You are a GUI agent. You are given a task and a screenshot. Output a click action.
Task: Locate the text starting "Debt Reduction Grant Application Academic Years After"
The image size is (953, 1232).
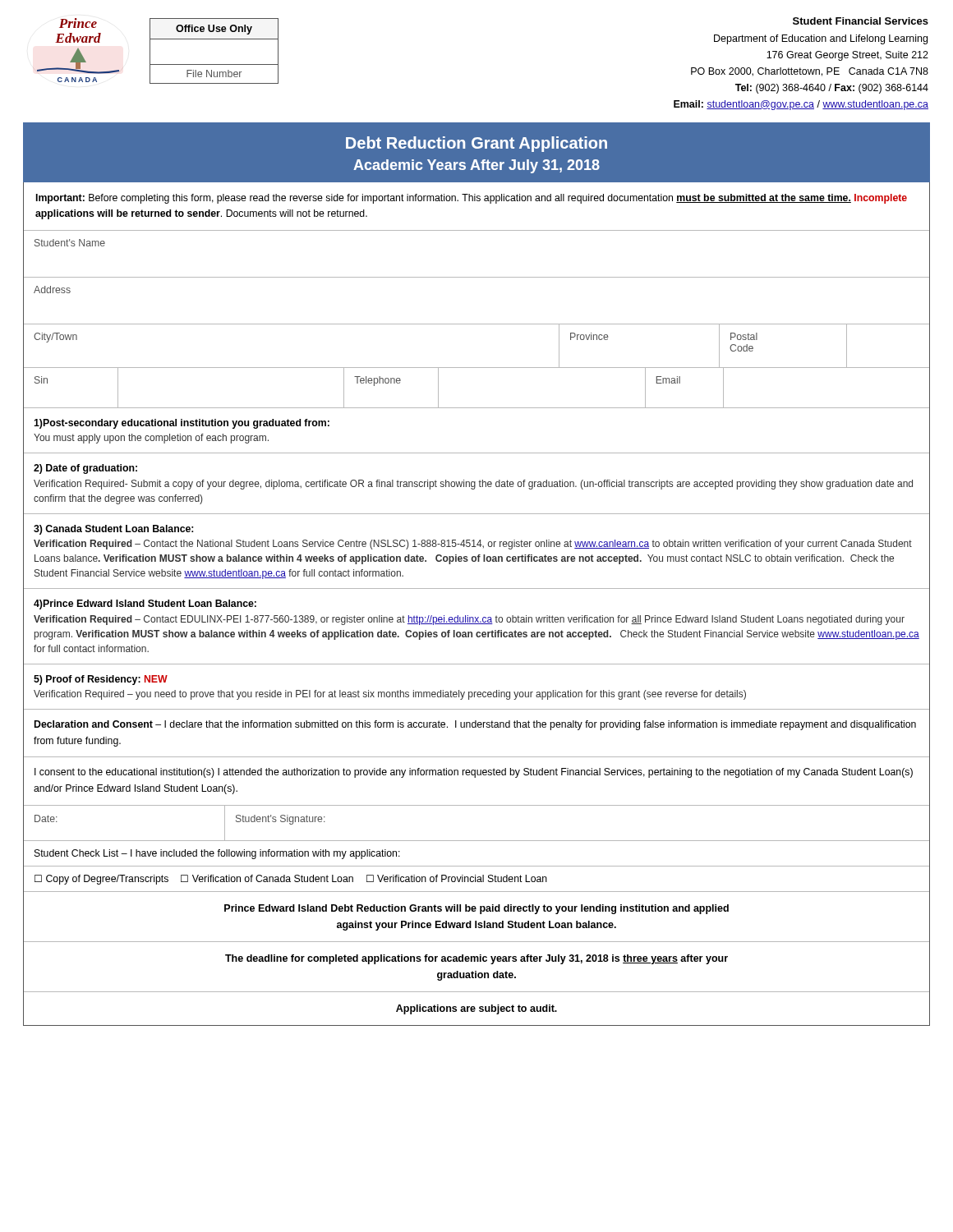pyautogui.click(x=476, y=154)
